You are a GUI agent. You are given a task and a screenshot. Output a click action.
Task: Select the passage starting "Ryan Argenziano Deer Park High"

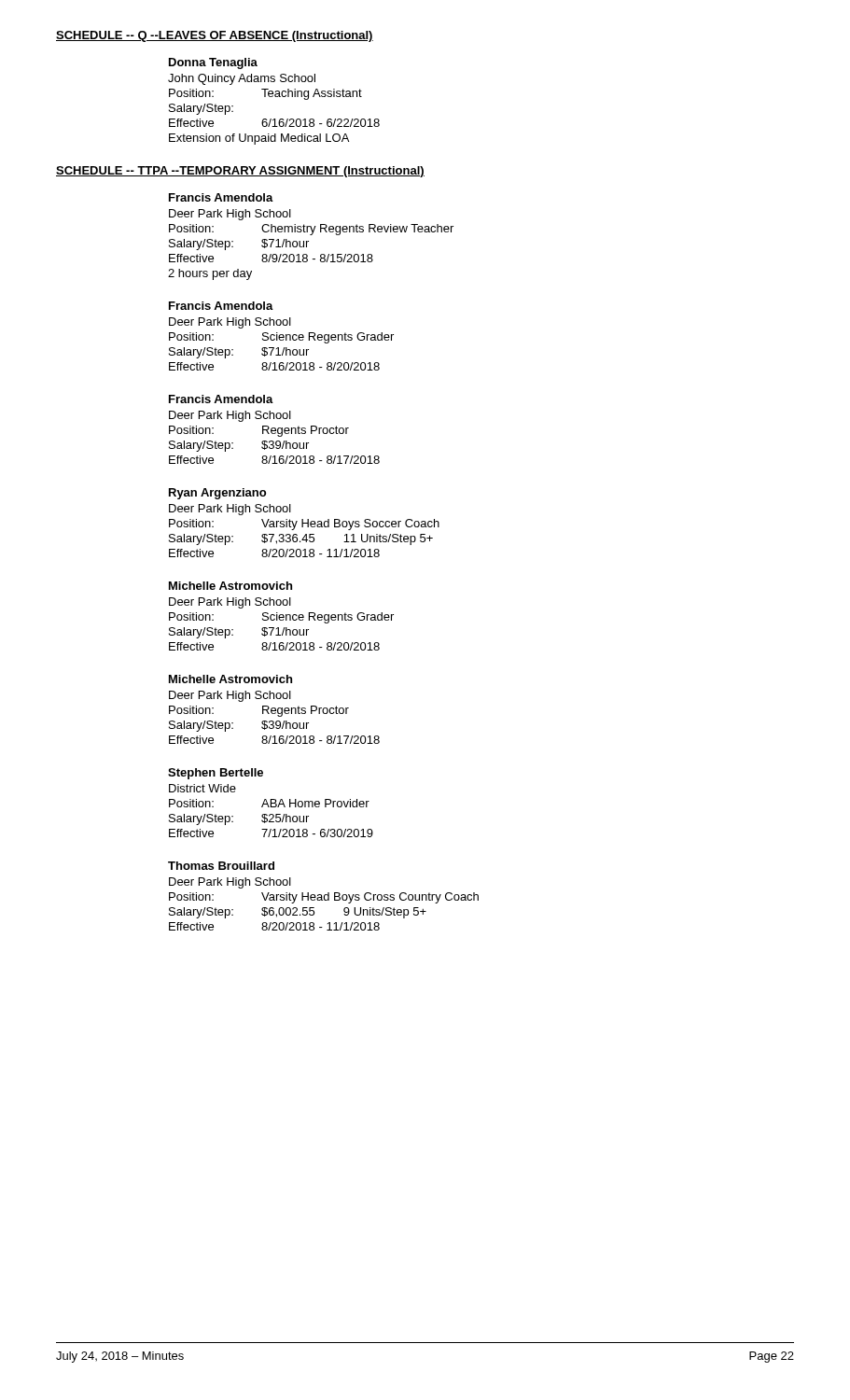(217, 494)
